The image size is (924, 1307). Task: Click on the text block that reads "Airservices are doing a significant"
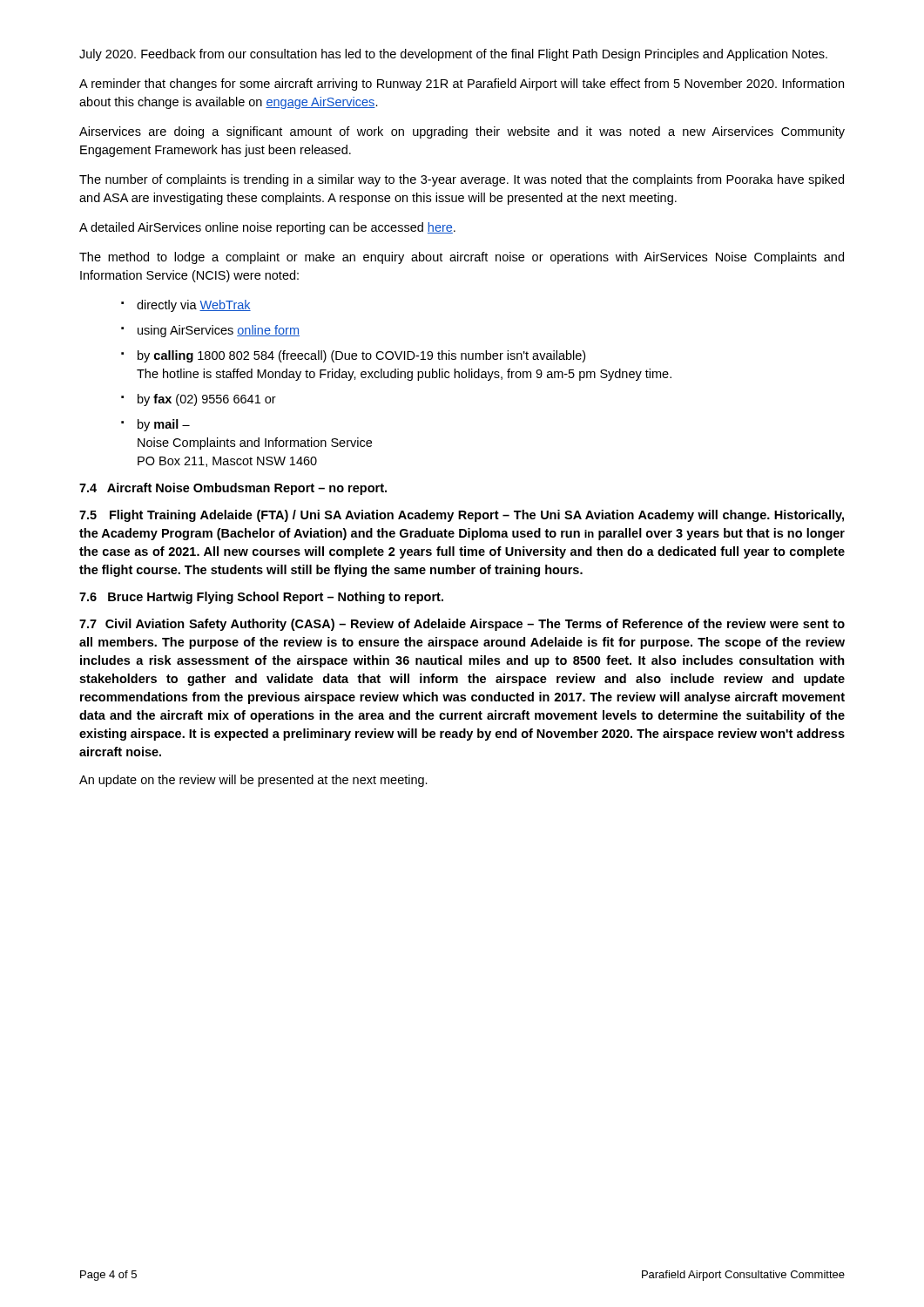[462, 141]
